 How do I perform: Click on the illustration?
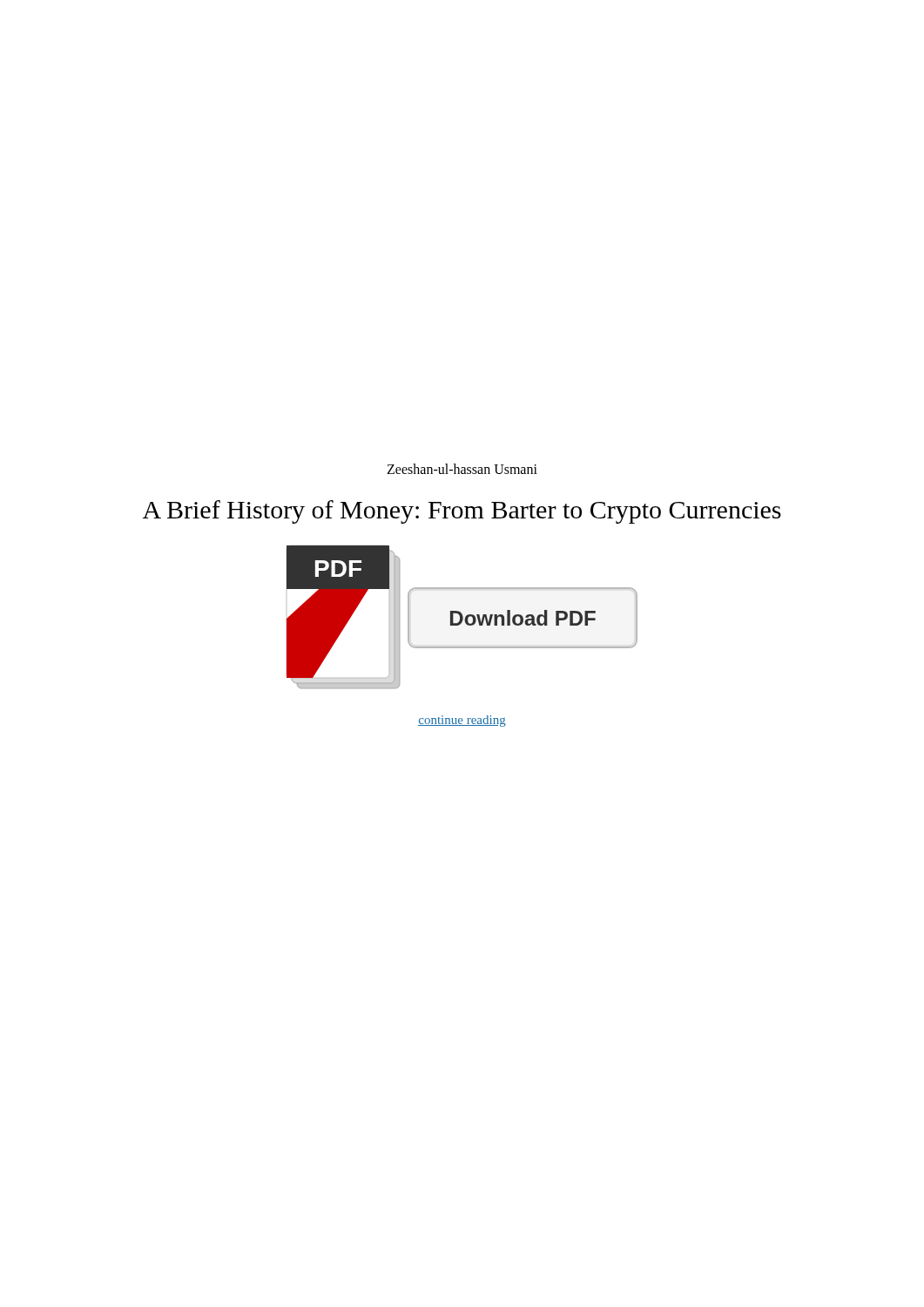click(462, 634)
